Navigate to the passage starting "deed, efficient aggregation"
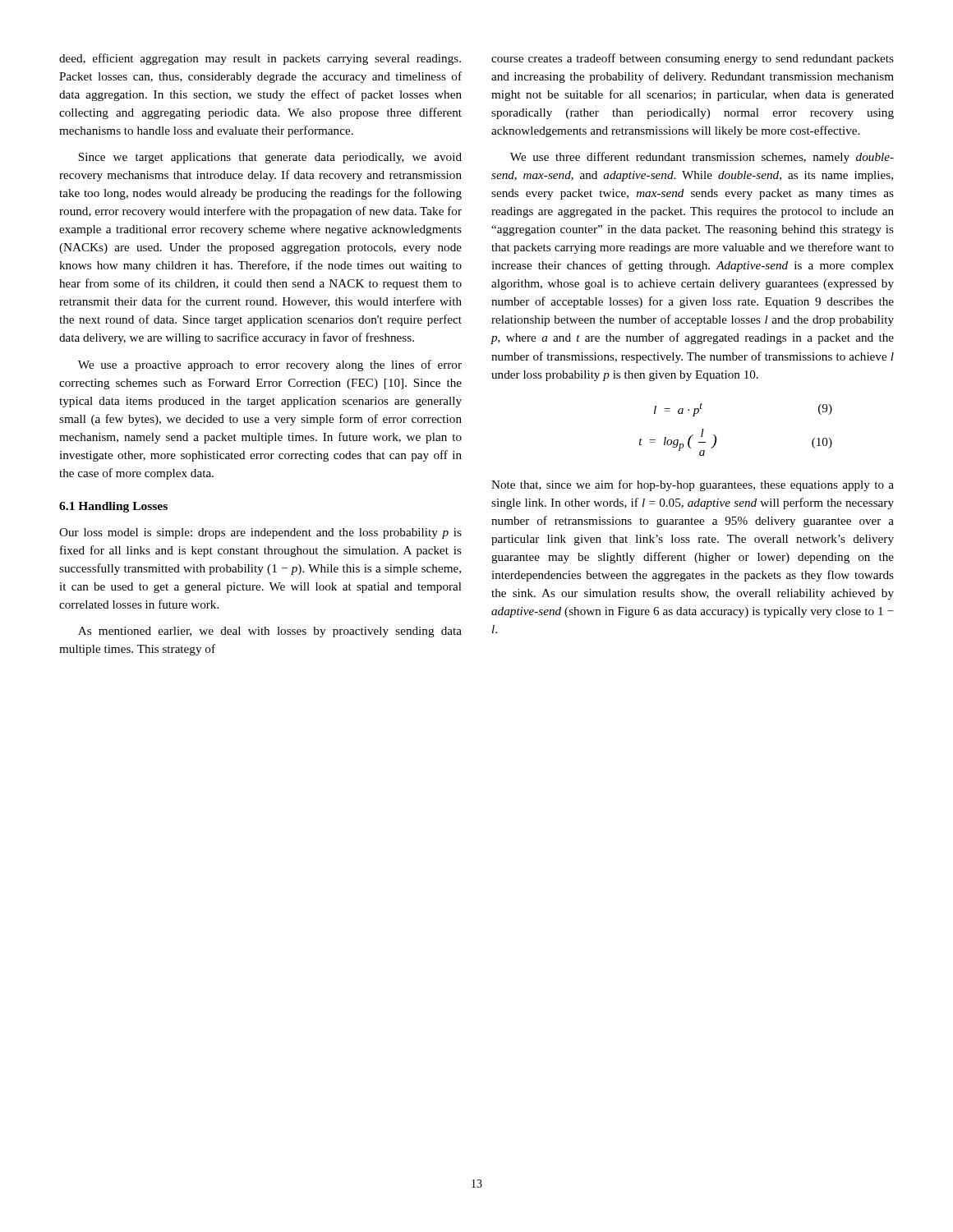 pos(260,266)
